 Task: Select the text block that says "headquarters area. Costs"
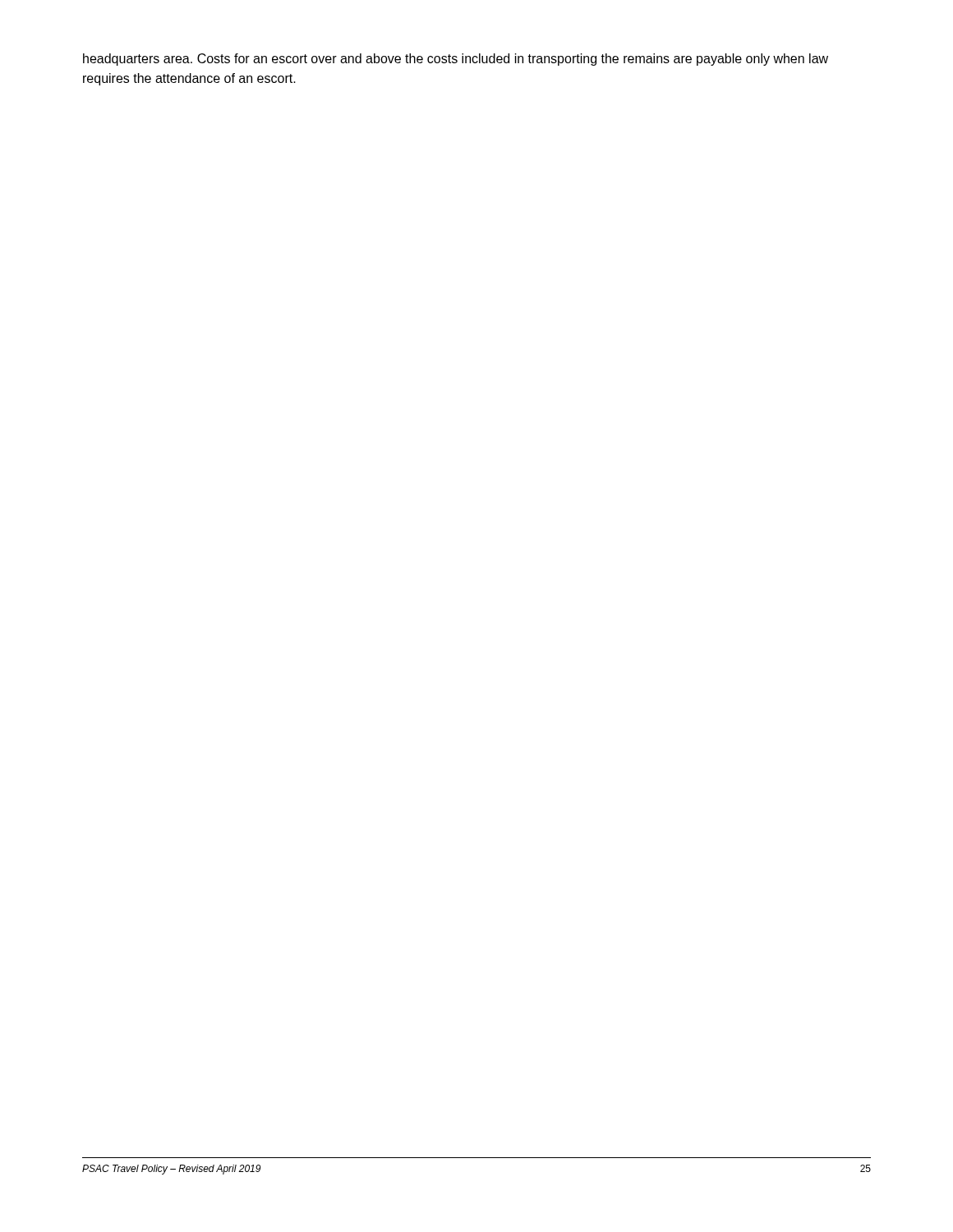(455, 69)
